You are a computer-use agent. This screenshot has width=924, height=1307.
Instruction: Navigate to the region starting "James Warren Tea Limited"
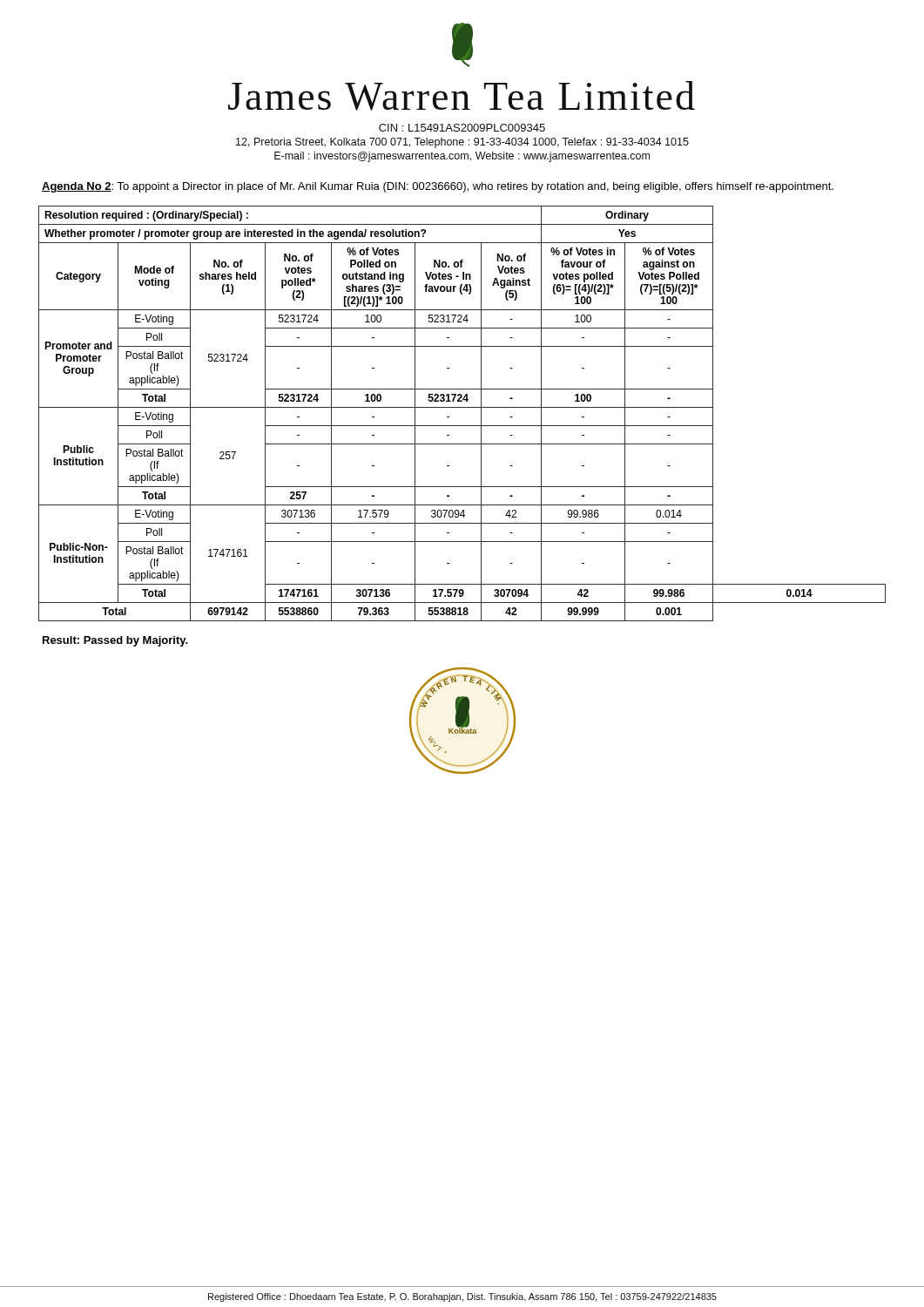[462, 96]
